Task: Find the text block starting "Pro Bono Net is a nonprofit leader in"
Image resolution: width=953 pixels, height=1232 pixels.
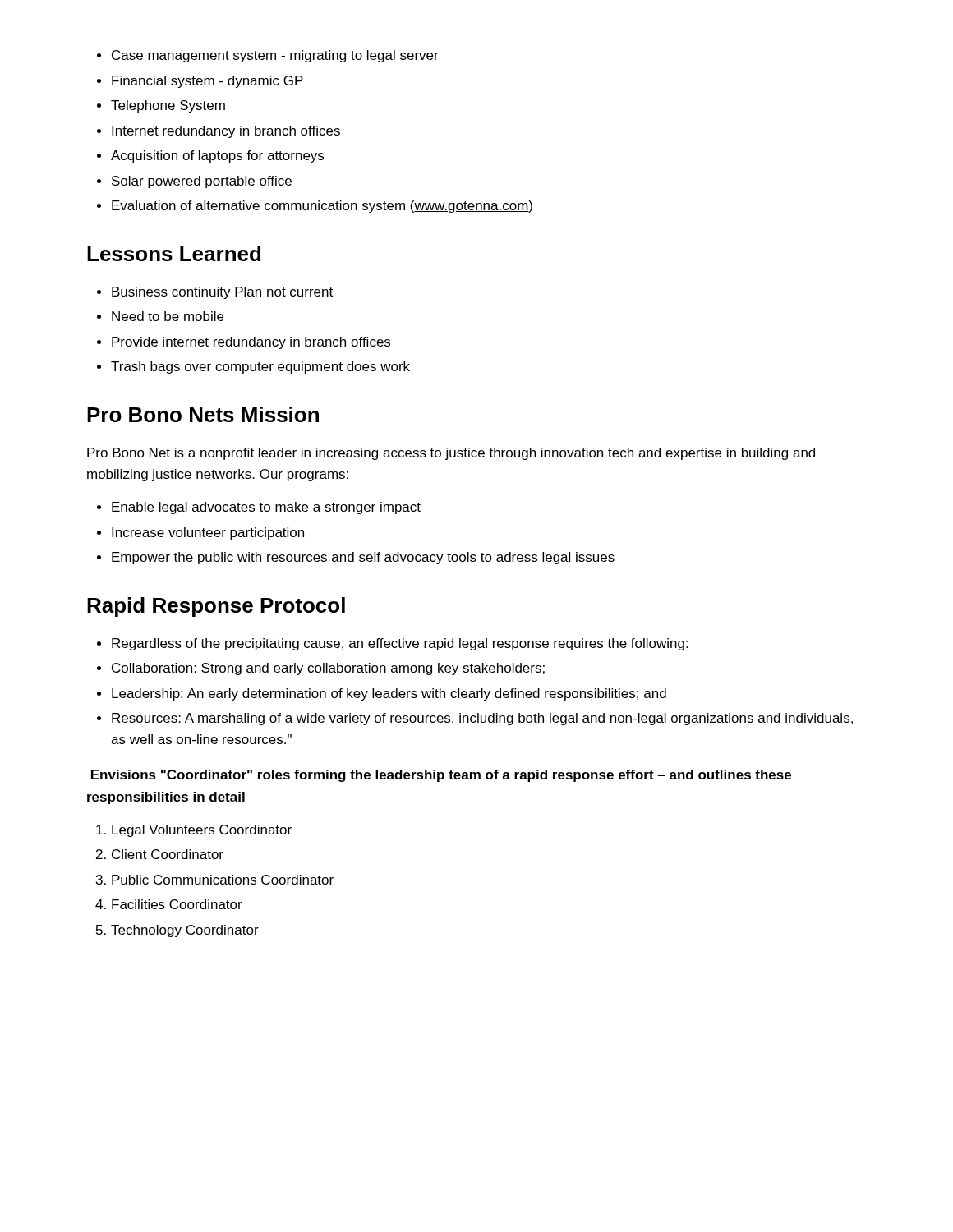Action: [451, 463]
